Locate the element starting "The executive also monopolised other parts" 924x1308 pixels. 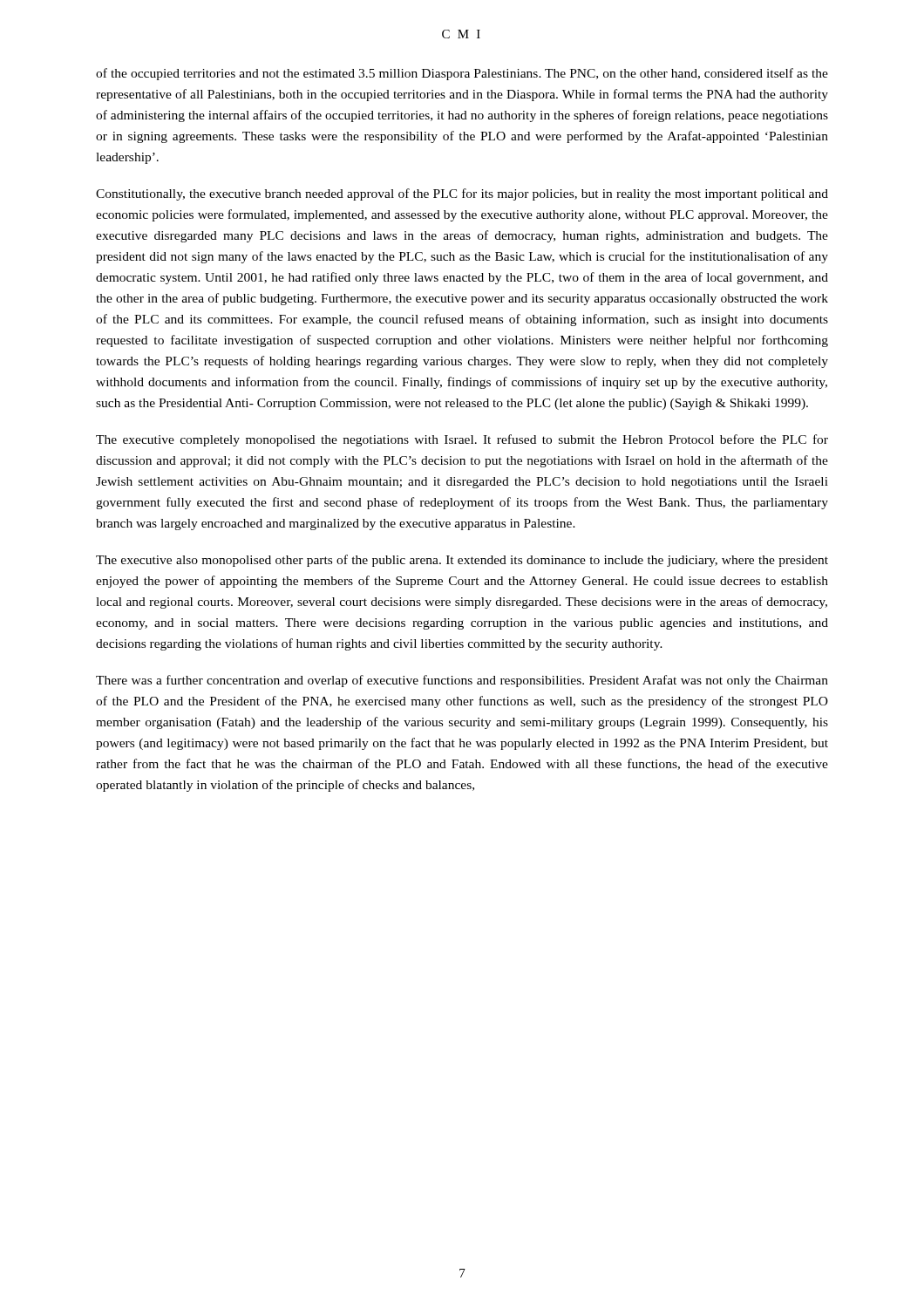pyautogui.click(x=462, y=602)
